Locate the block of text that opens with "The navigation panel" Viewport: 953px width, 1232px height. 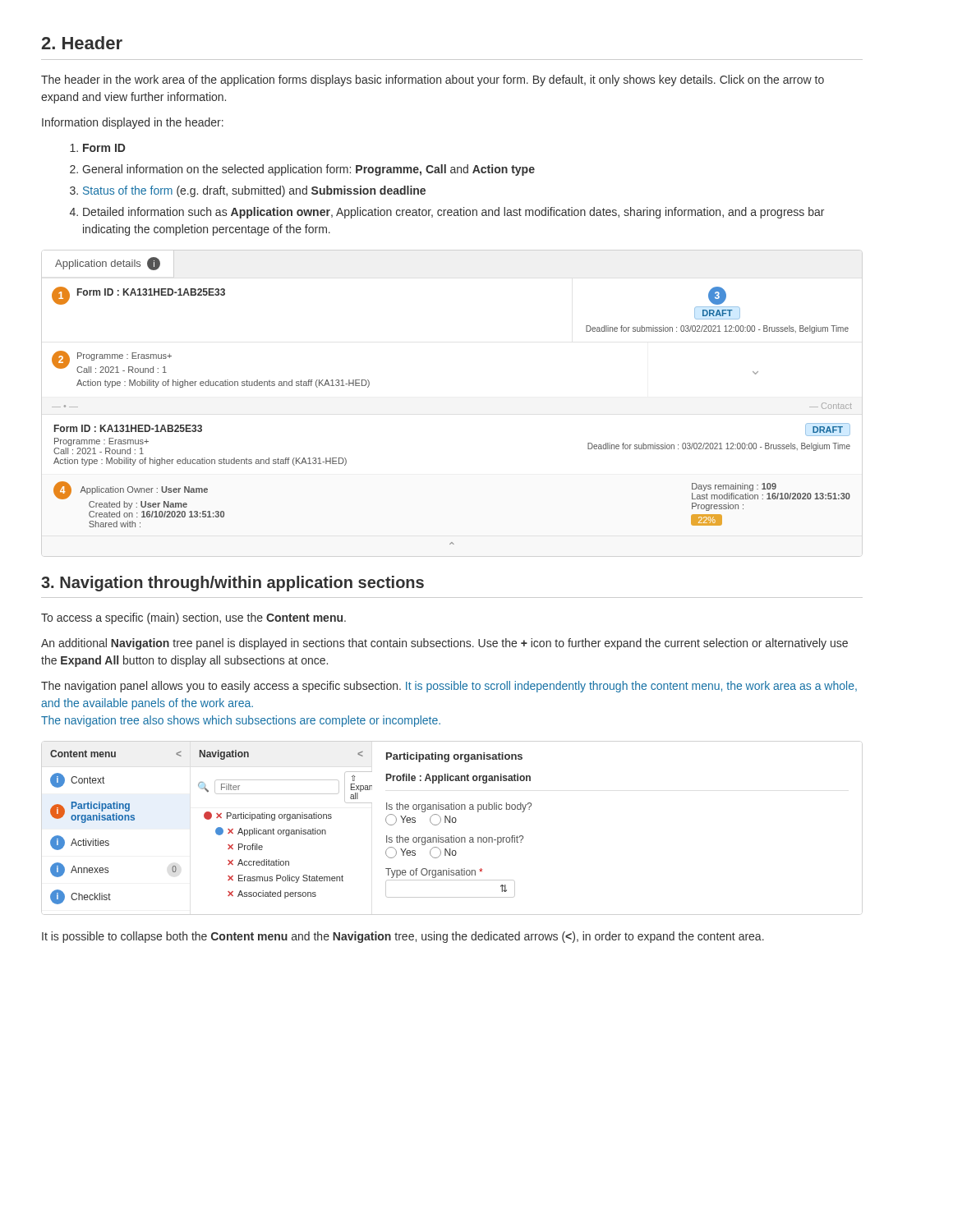[449, 687]
